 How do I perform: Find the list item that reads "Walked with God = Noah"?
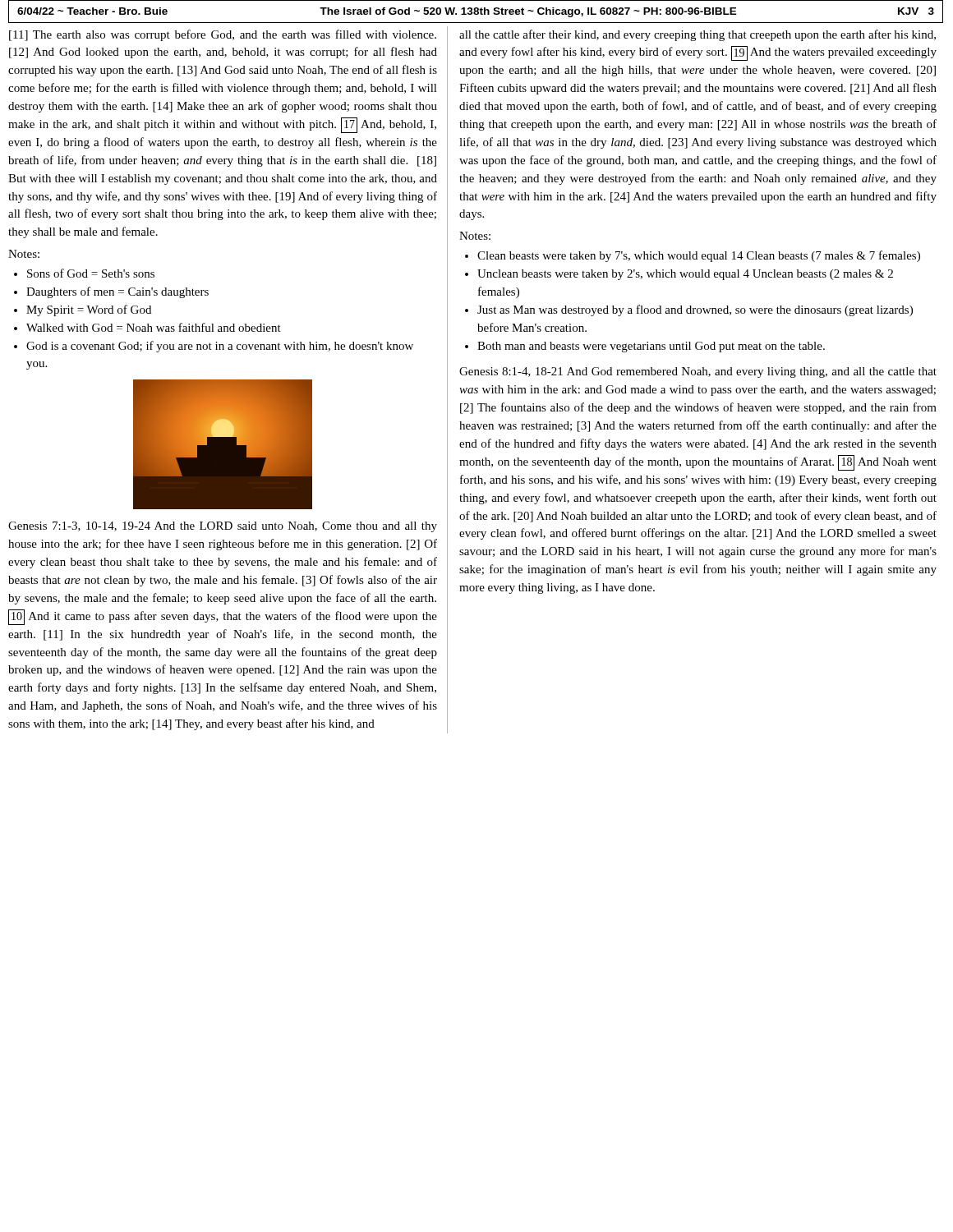pyautogui.click(x=154, y=327)
